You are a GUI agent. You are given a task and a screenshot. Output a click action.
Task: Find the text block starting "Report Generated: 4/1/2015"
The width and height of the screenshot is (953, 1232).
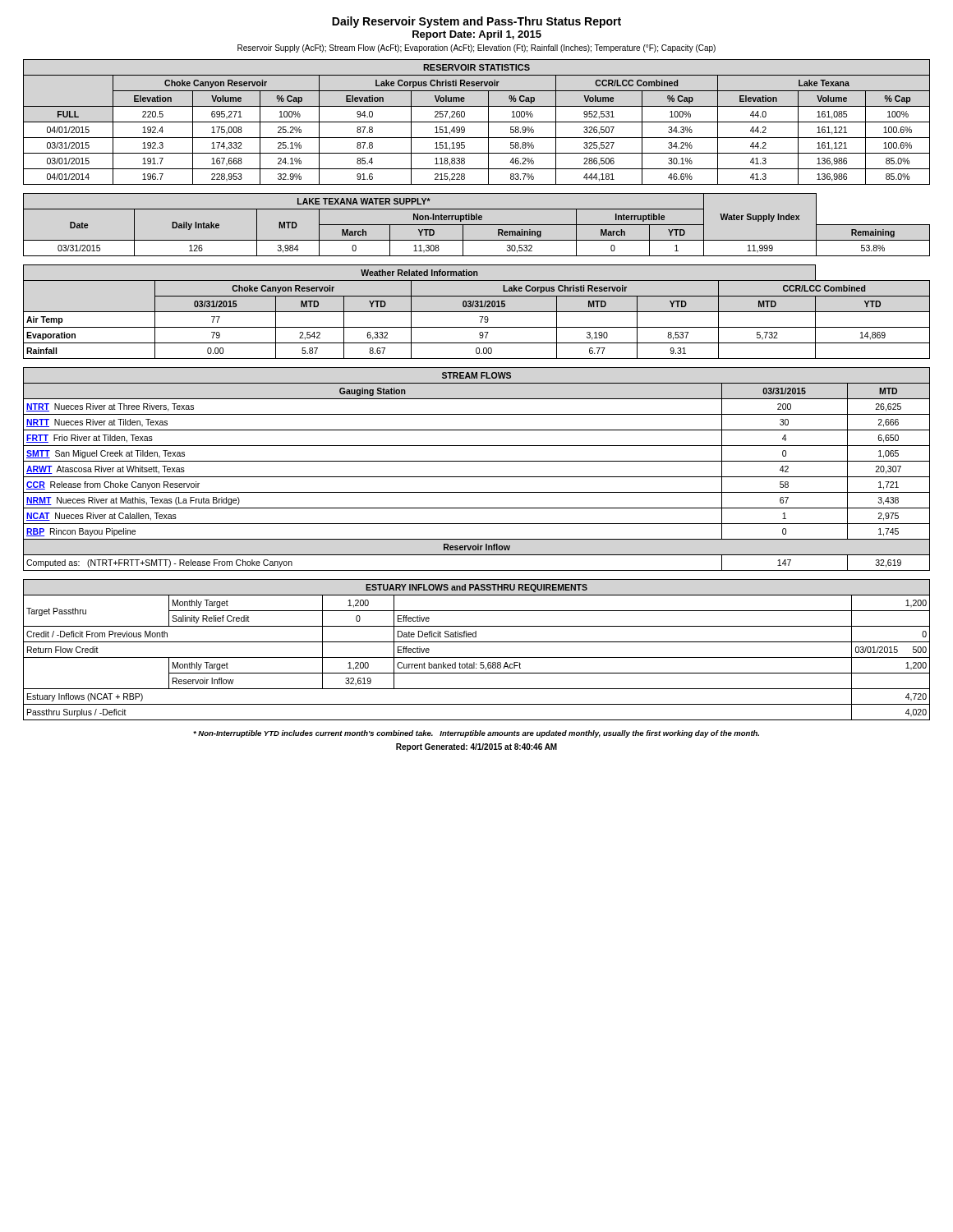point(476,747)
